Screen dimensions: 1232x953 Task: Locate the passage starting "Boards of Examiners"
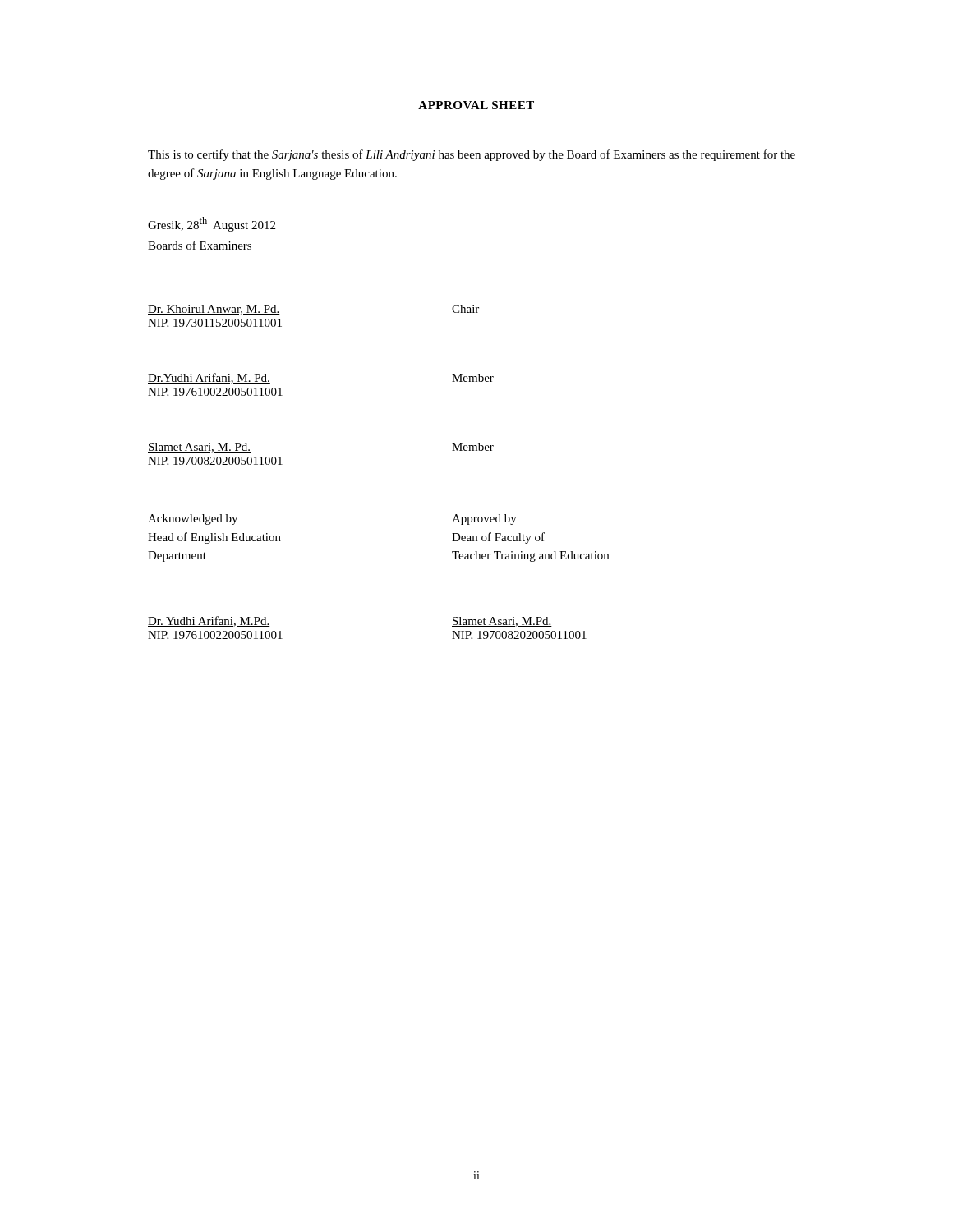coord(200,246)
